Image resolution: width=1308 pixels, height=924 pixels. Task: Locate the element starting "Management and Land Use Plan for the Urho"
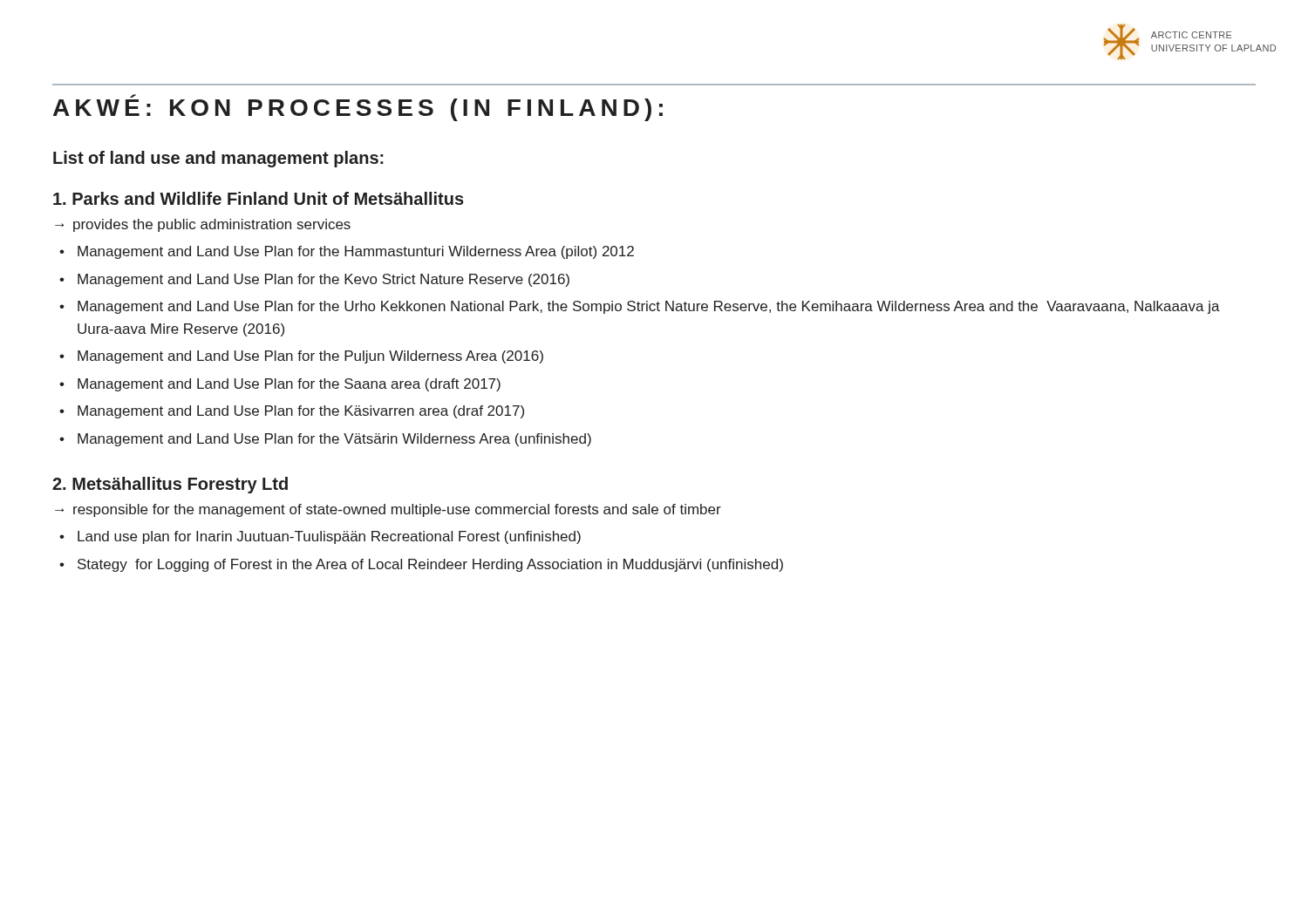pyautogui.click(x=648, y=317)
